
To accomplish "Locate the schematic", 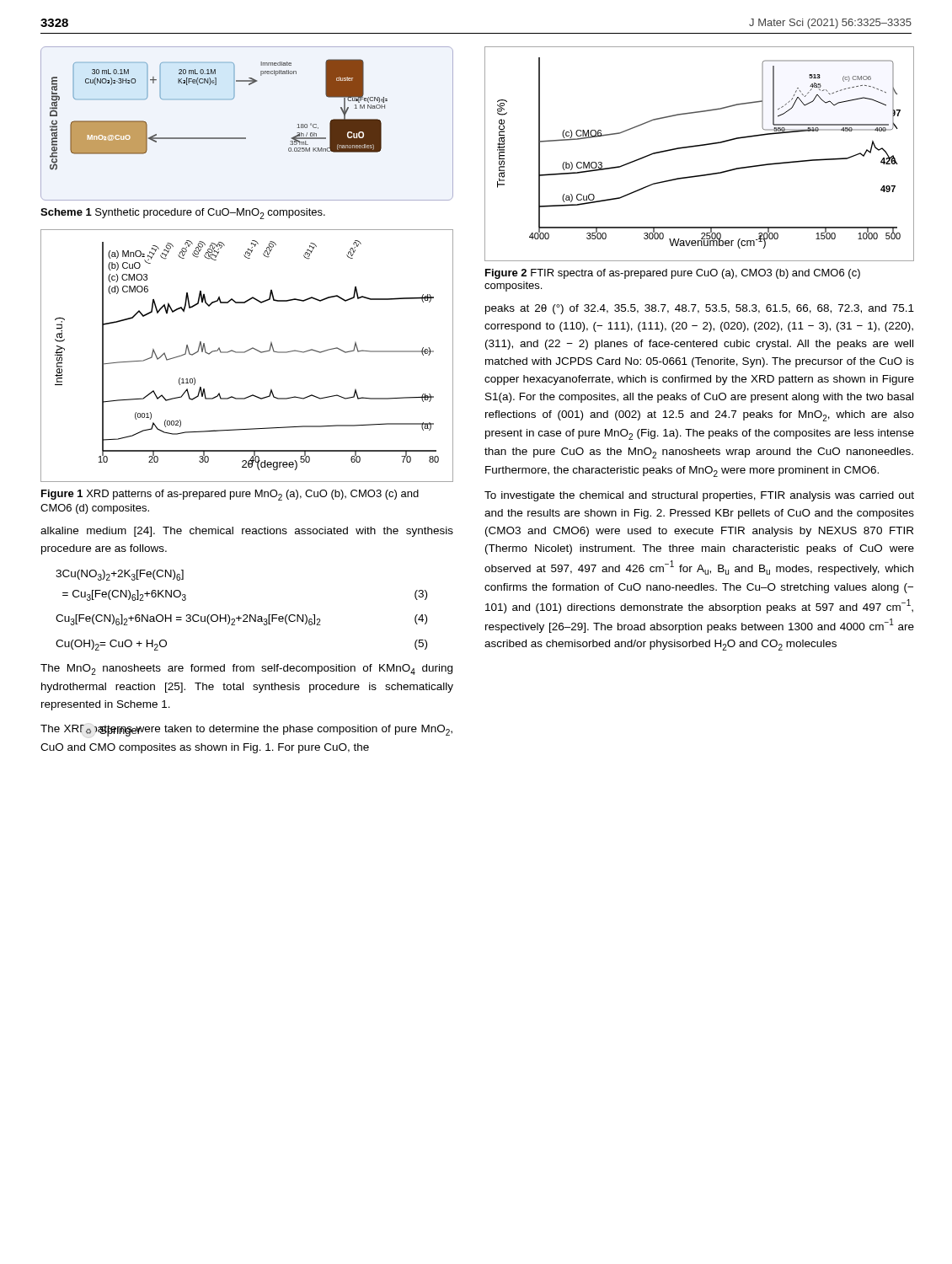I will pos(247,123).
